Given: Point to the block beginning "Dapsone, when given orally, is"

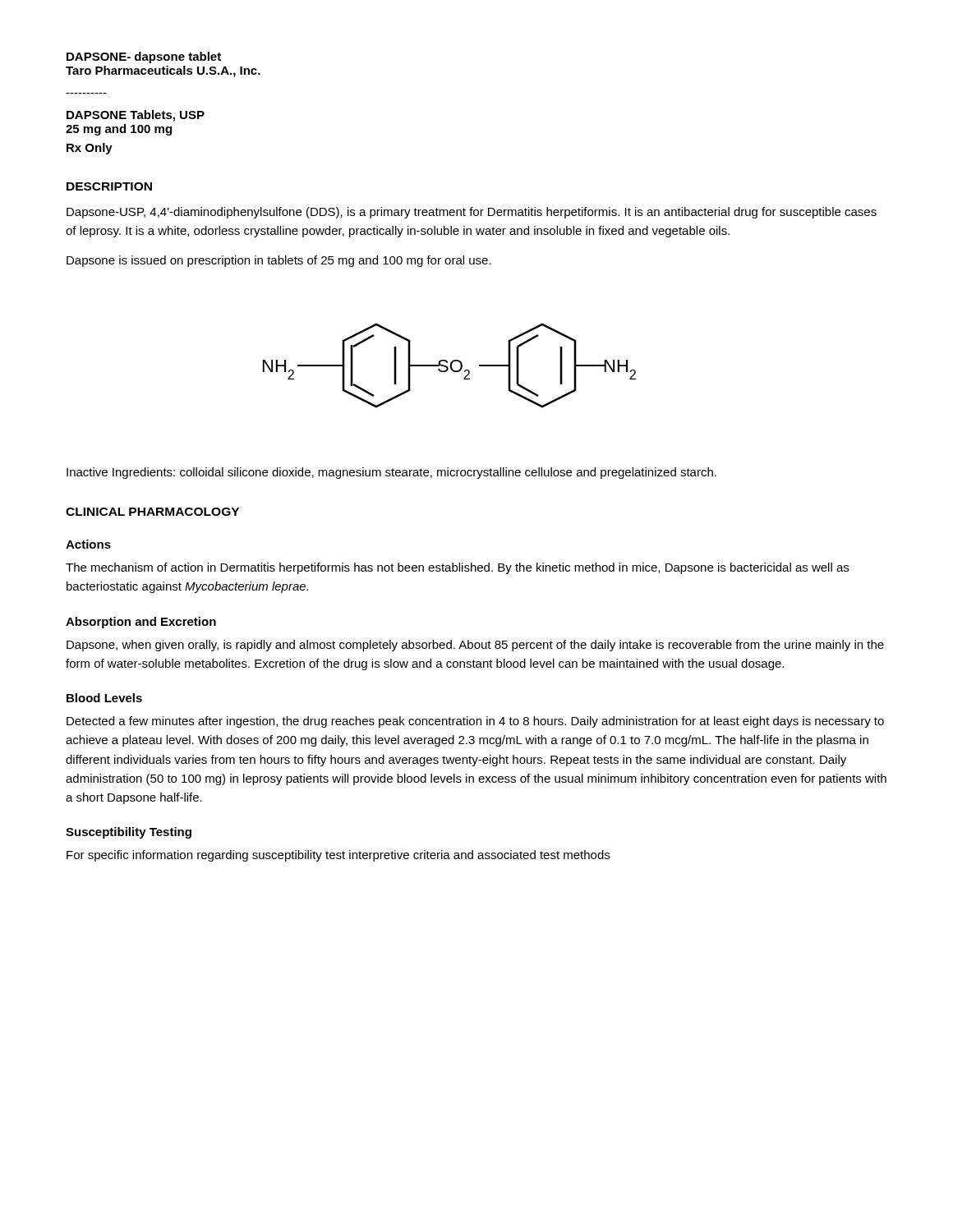Looking at the screenshot, I should pyautogui.click(x=475, y=653).
